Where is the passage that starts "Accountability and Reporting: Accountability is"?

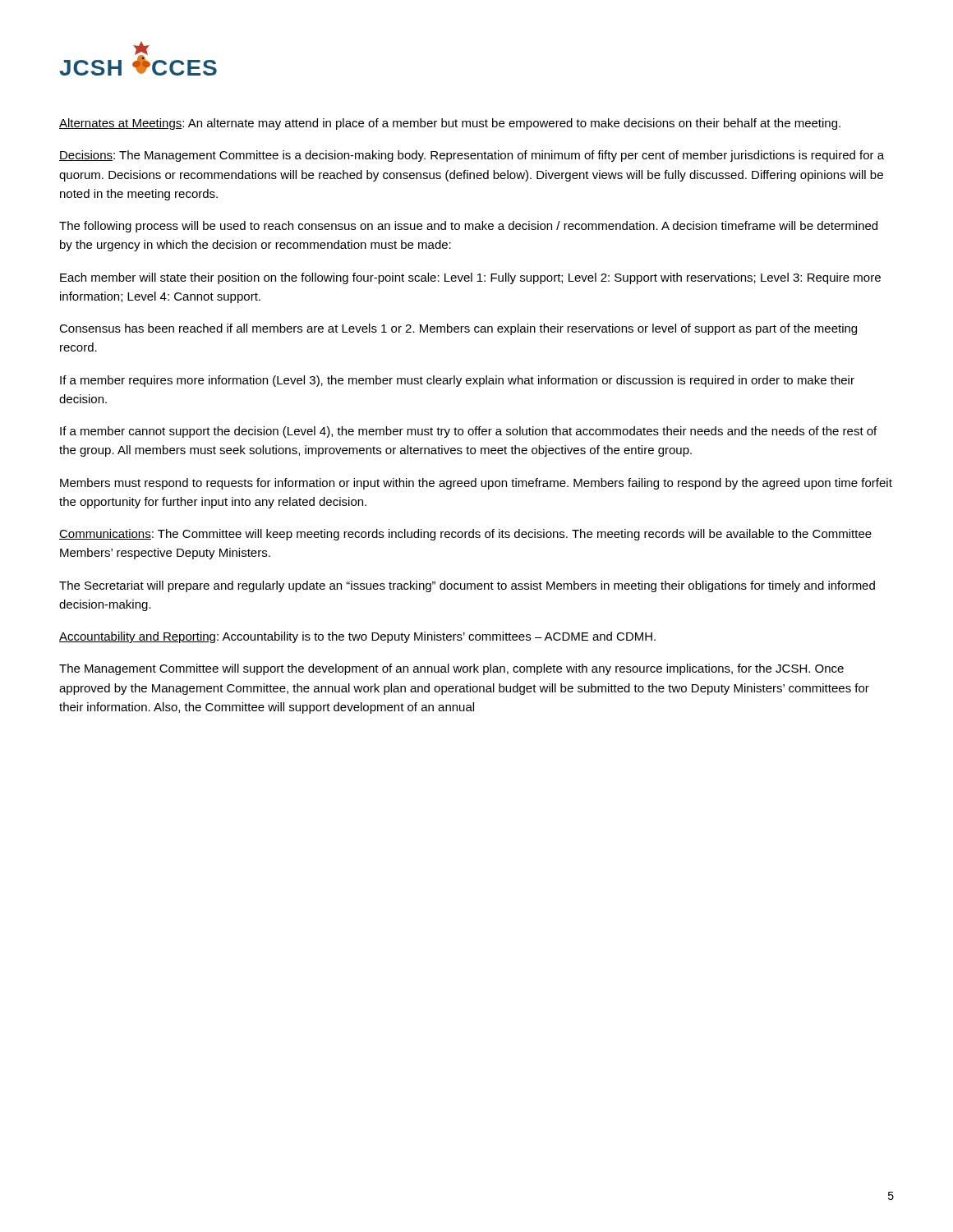(476, 636)
